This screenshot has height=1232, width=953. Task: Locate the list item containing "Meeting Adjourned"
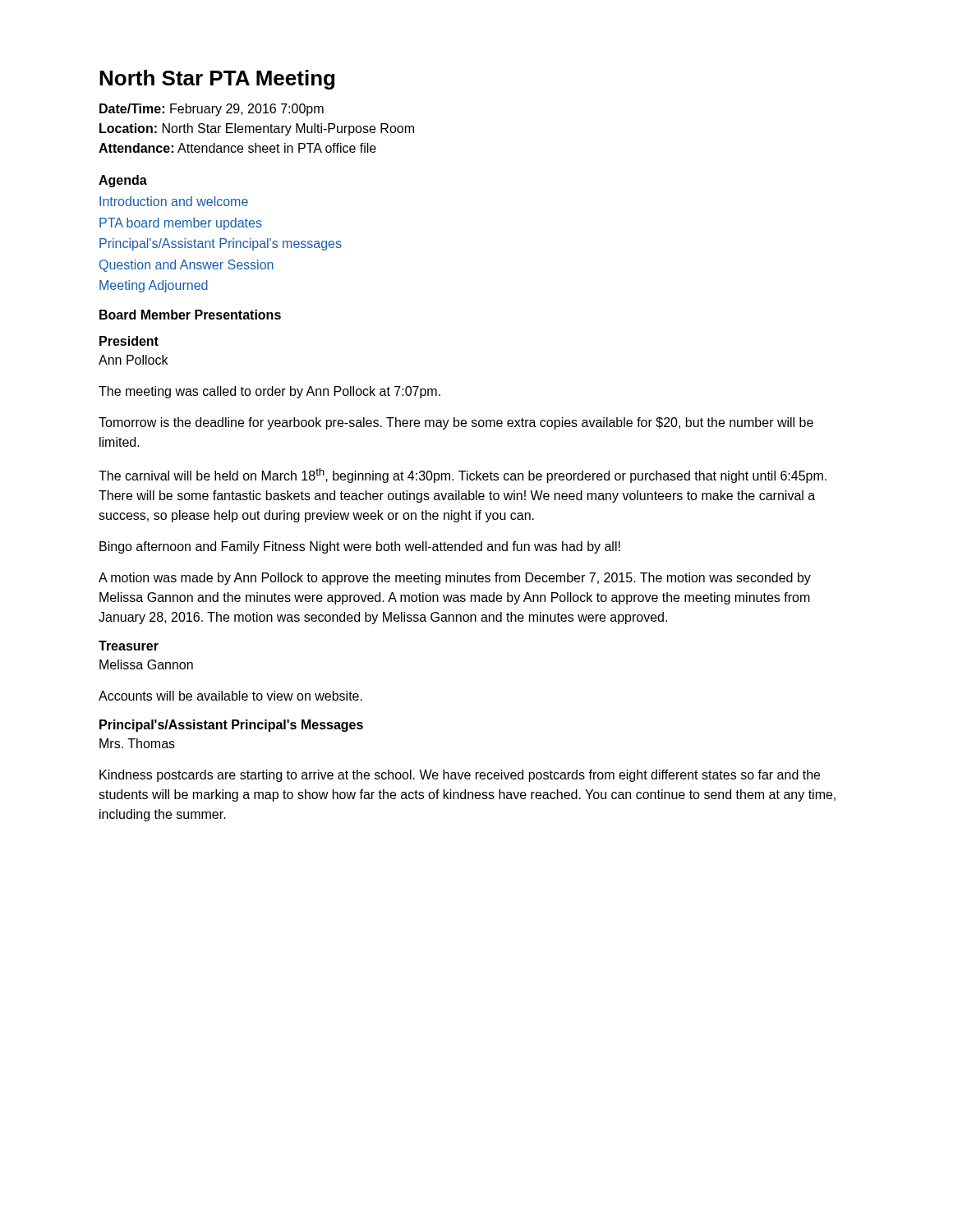pyautogui.click(x=153, y=286)
